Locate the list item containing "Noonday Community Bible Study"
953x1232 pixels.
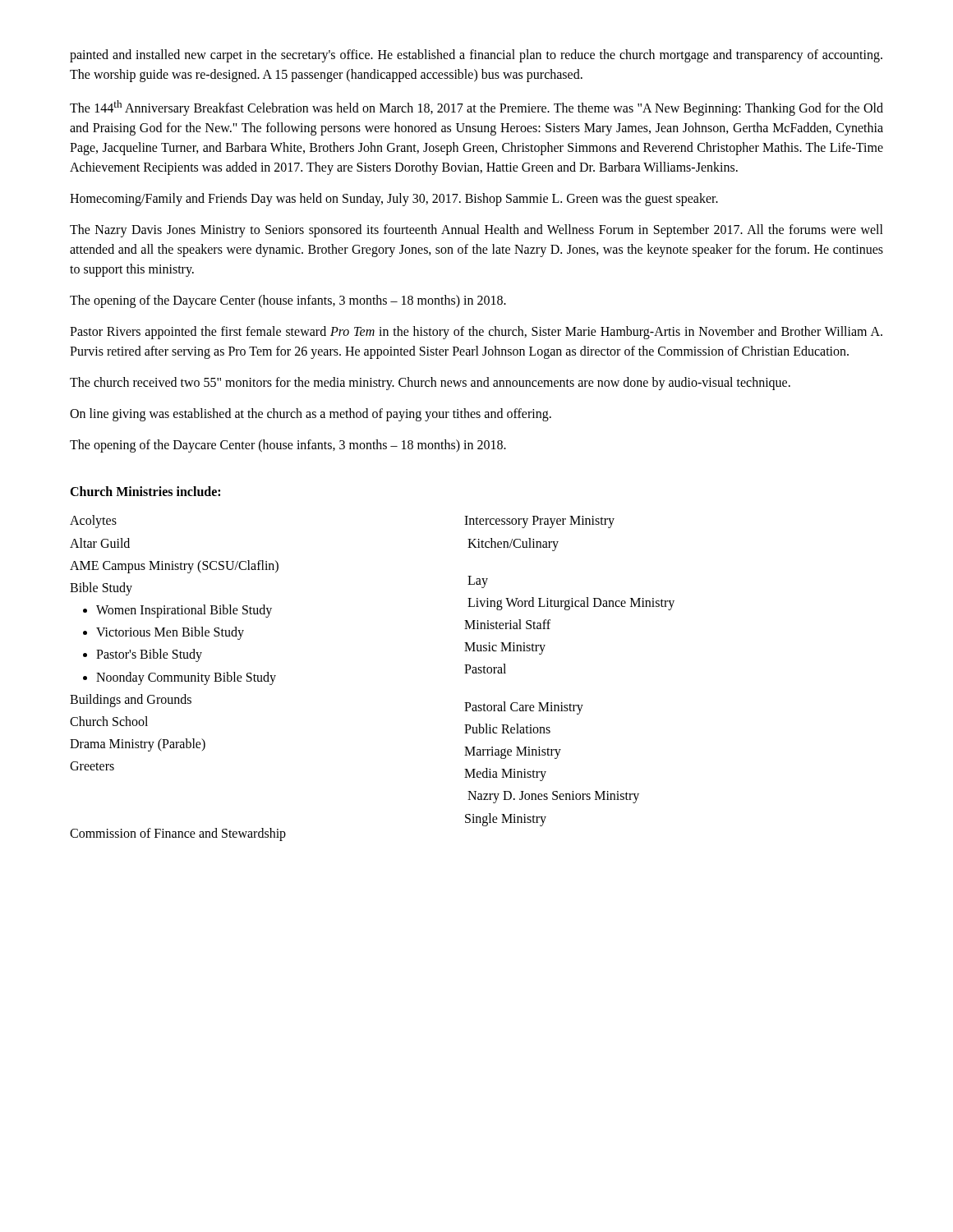pos(186,677)
